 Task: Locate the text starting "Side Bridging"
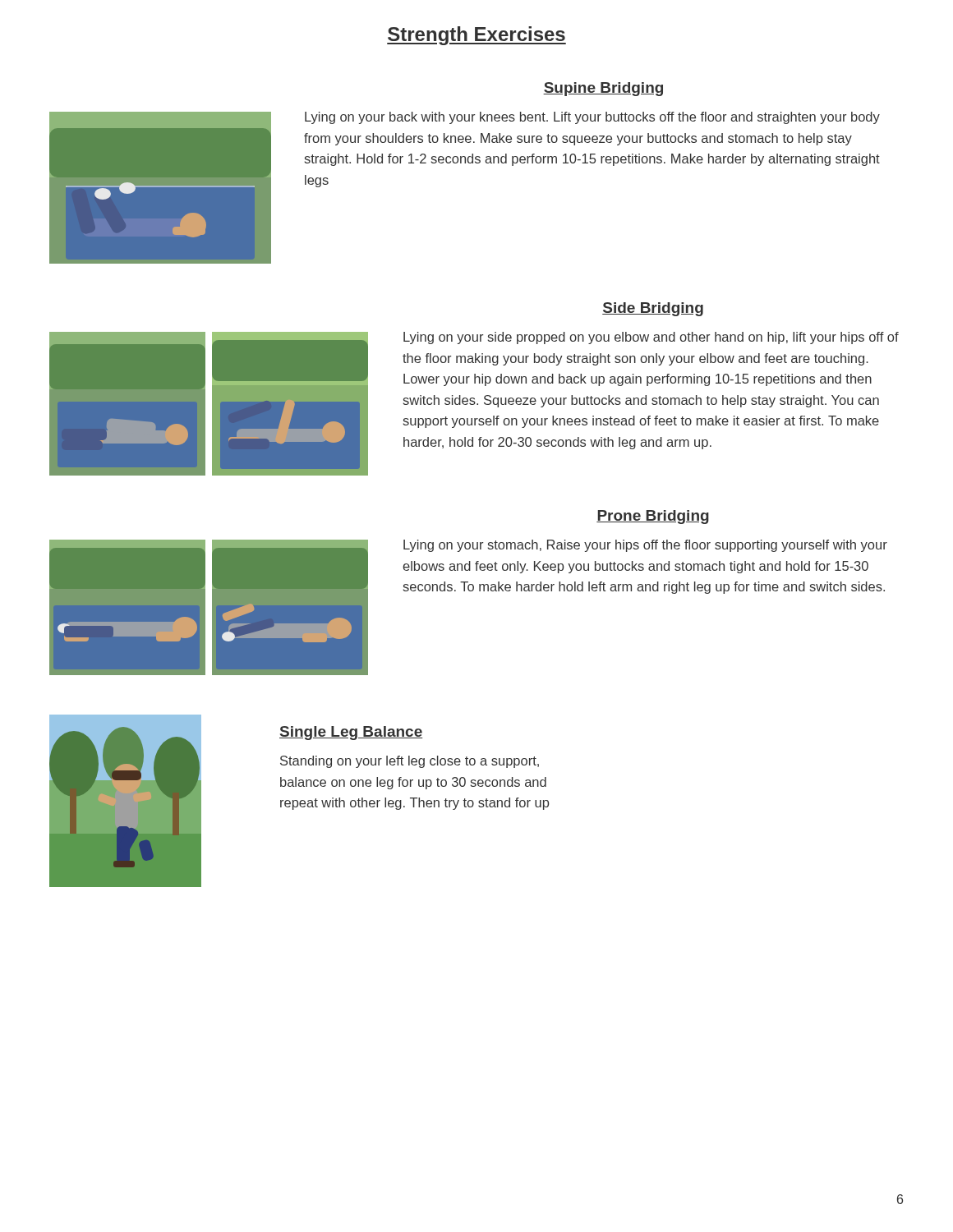653,308
